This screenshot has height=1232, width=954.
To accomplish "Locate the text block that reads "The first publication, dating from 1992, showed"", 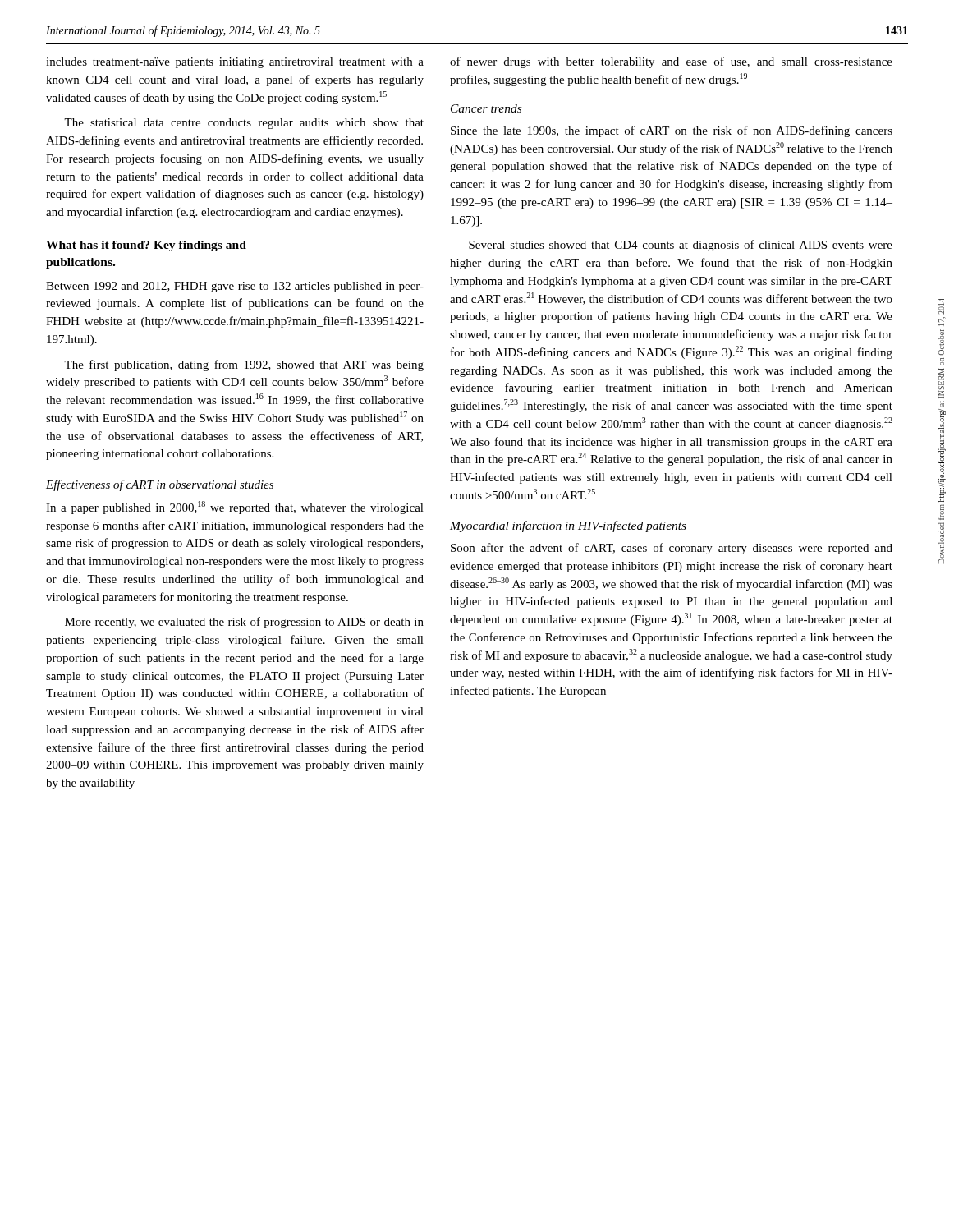I will point(235,410).
